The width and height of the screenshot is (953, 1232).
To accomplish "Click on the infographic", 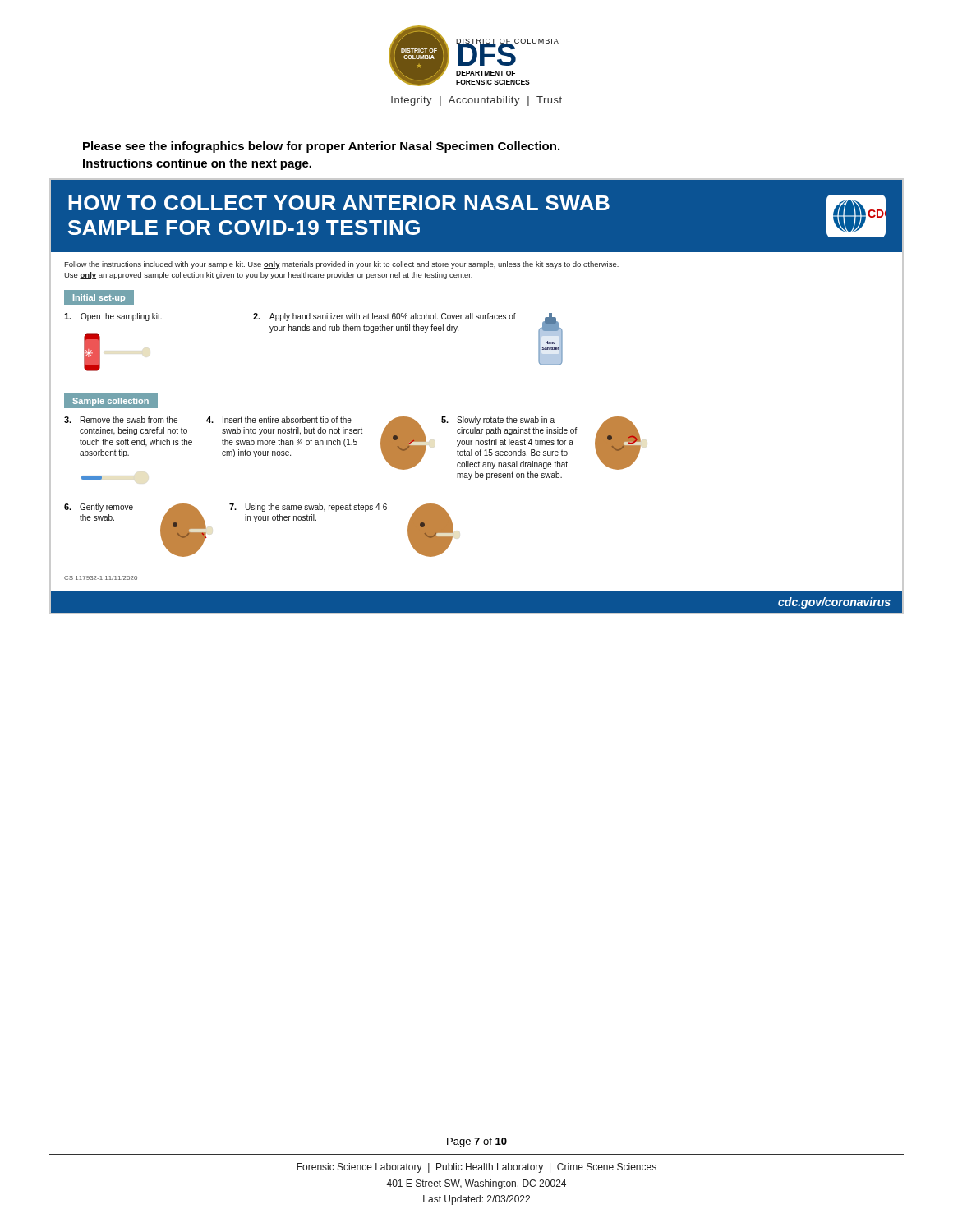I will coord(476,396).
